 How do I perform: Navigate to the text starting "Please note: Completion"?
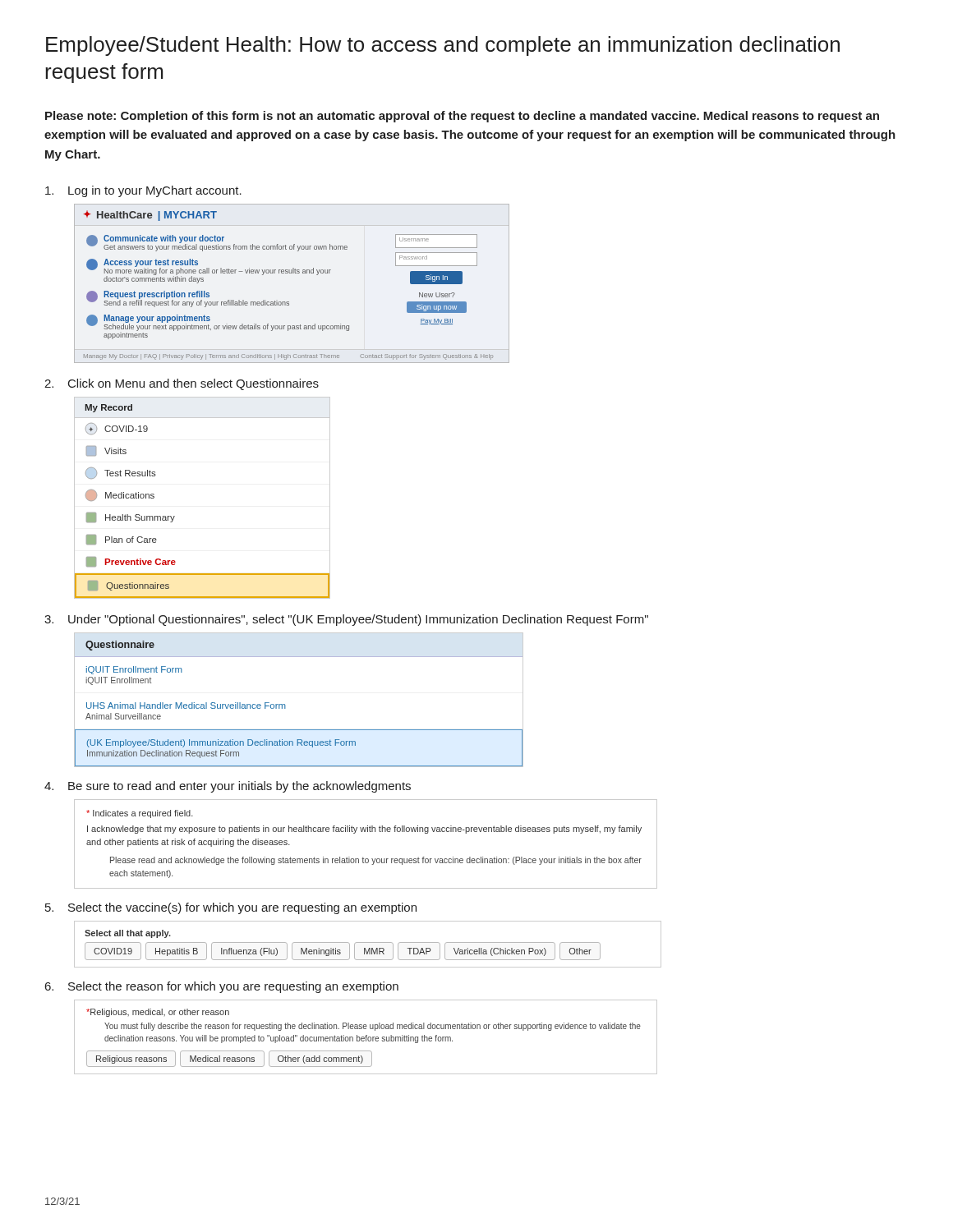point(470,134)
